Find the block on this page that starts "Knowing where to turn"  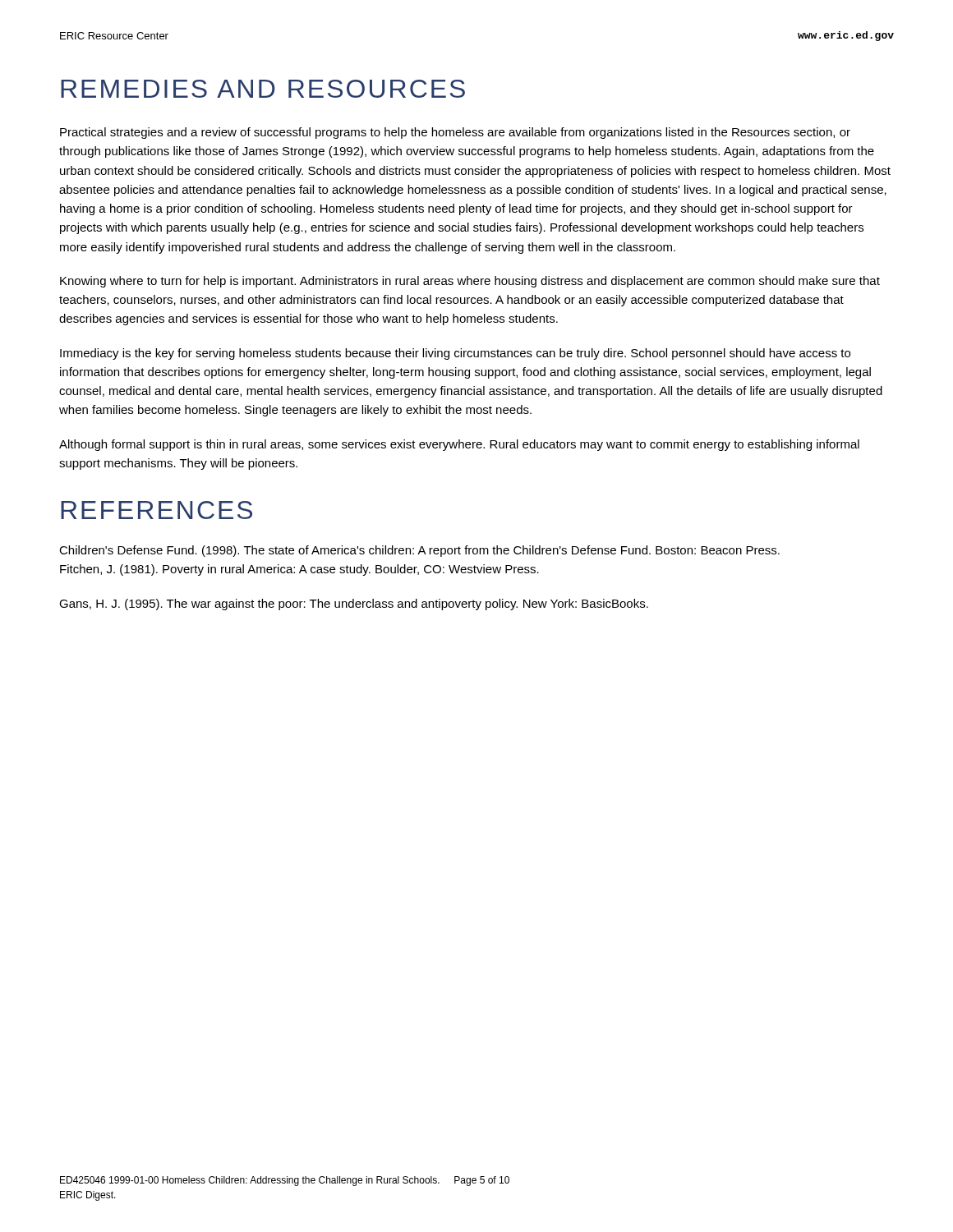point(469,299)
